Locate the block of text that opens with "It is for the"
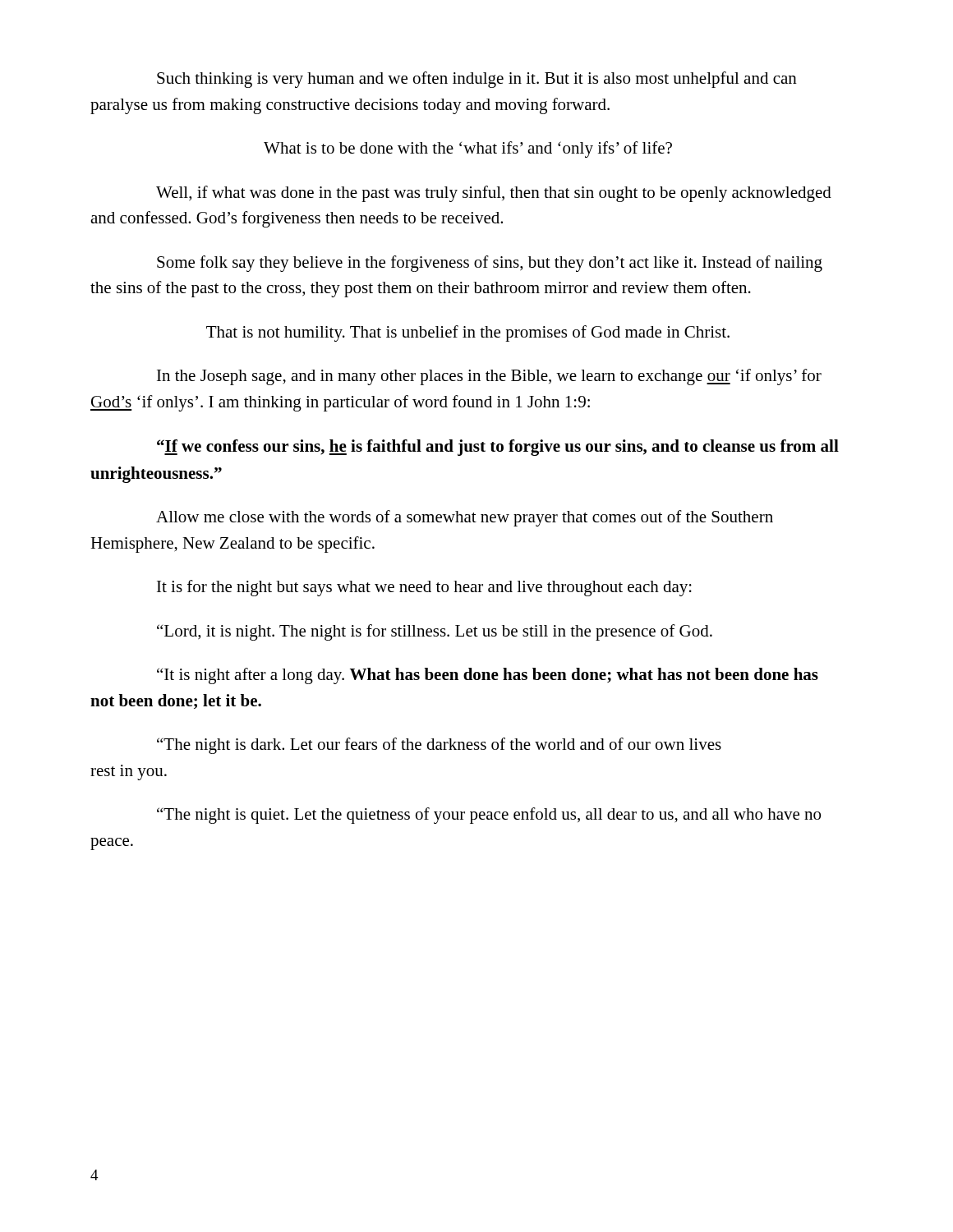 (424, 587)
